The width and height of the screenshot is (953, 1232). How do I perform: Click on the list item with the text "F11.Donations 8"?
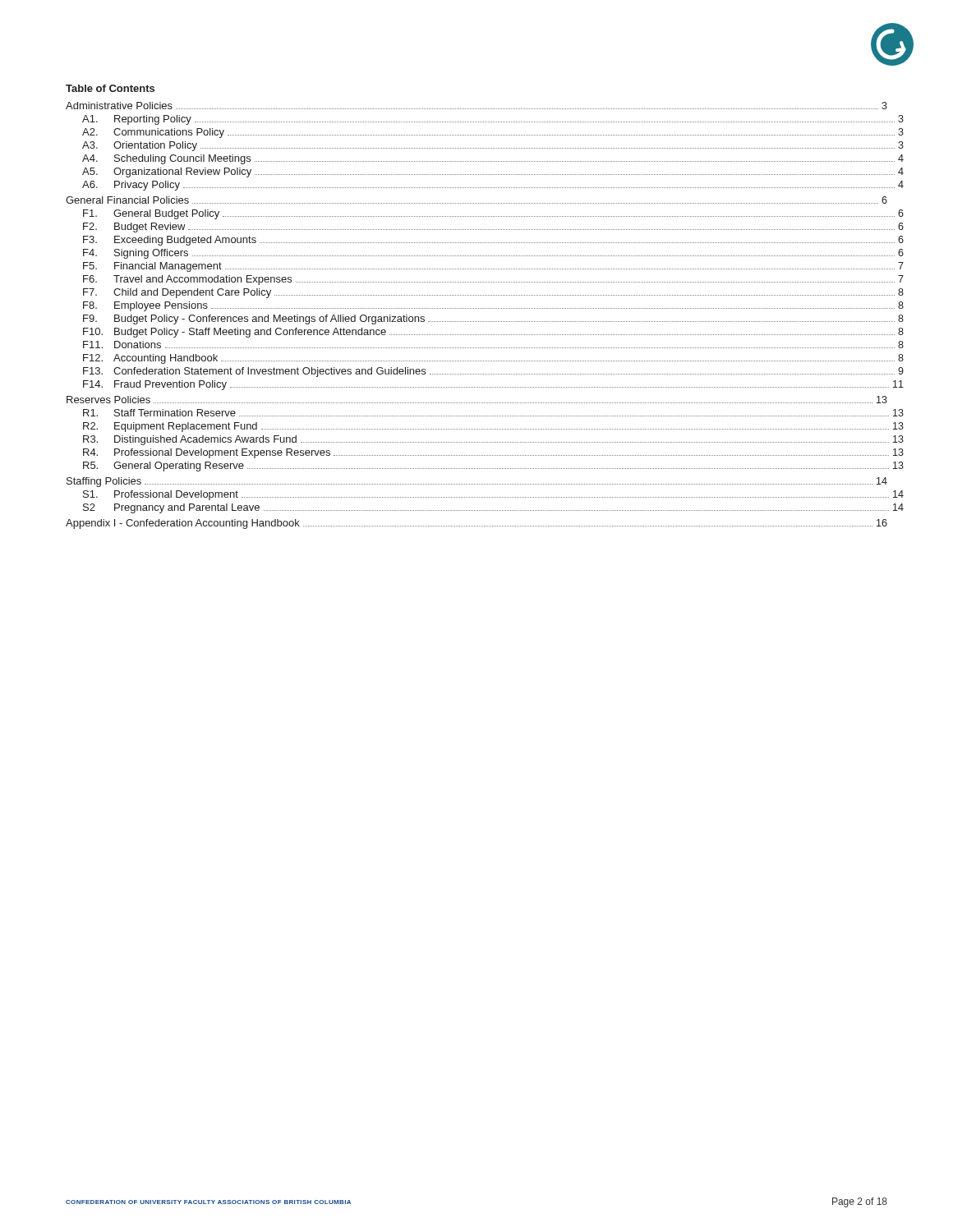point(493,345)
